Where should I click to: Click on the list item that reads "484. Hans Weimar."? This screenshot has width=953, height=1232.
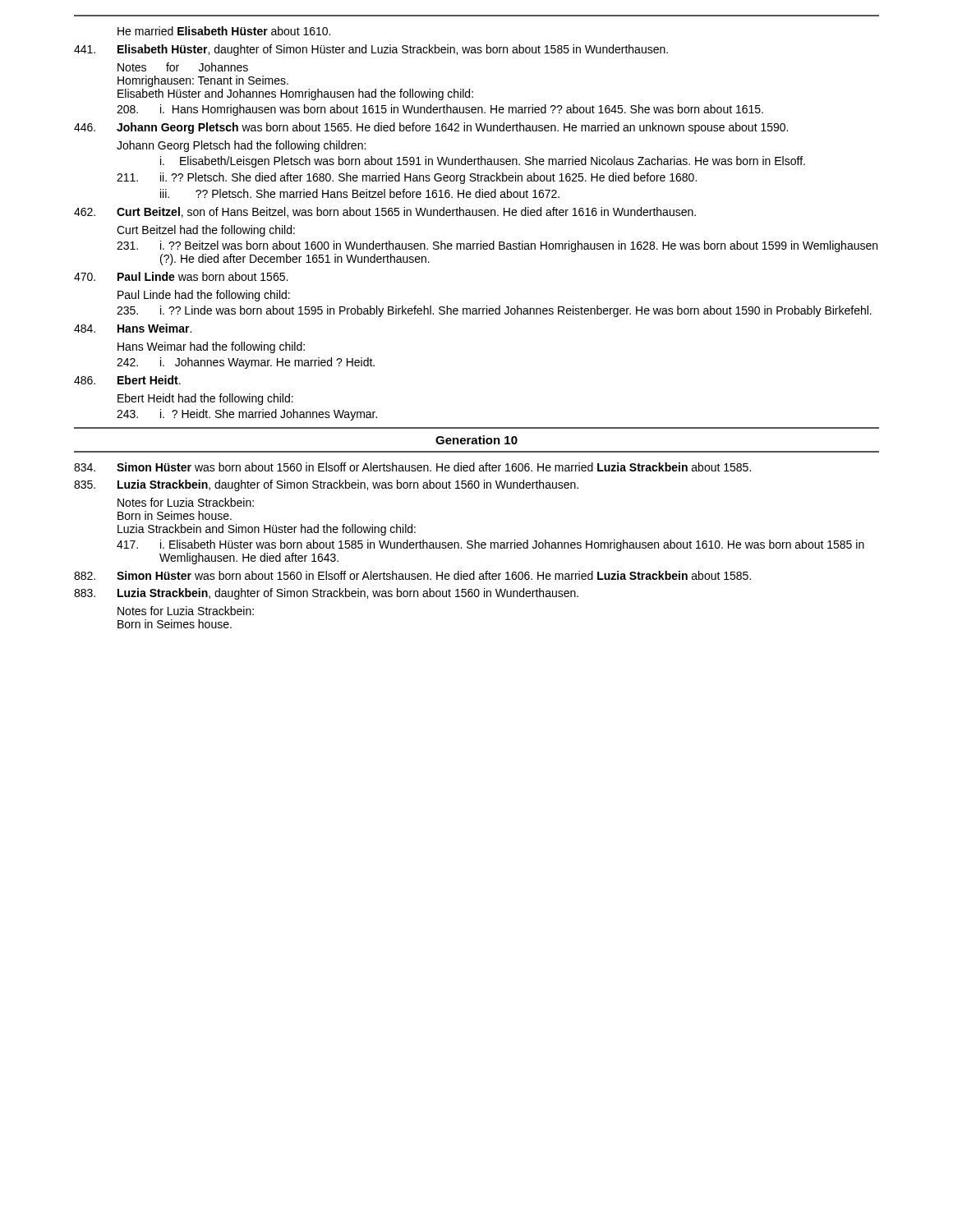point(133,328)
